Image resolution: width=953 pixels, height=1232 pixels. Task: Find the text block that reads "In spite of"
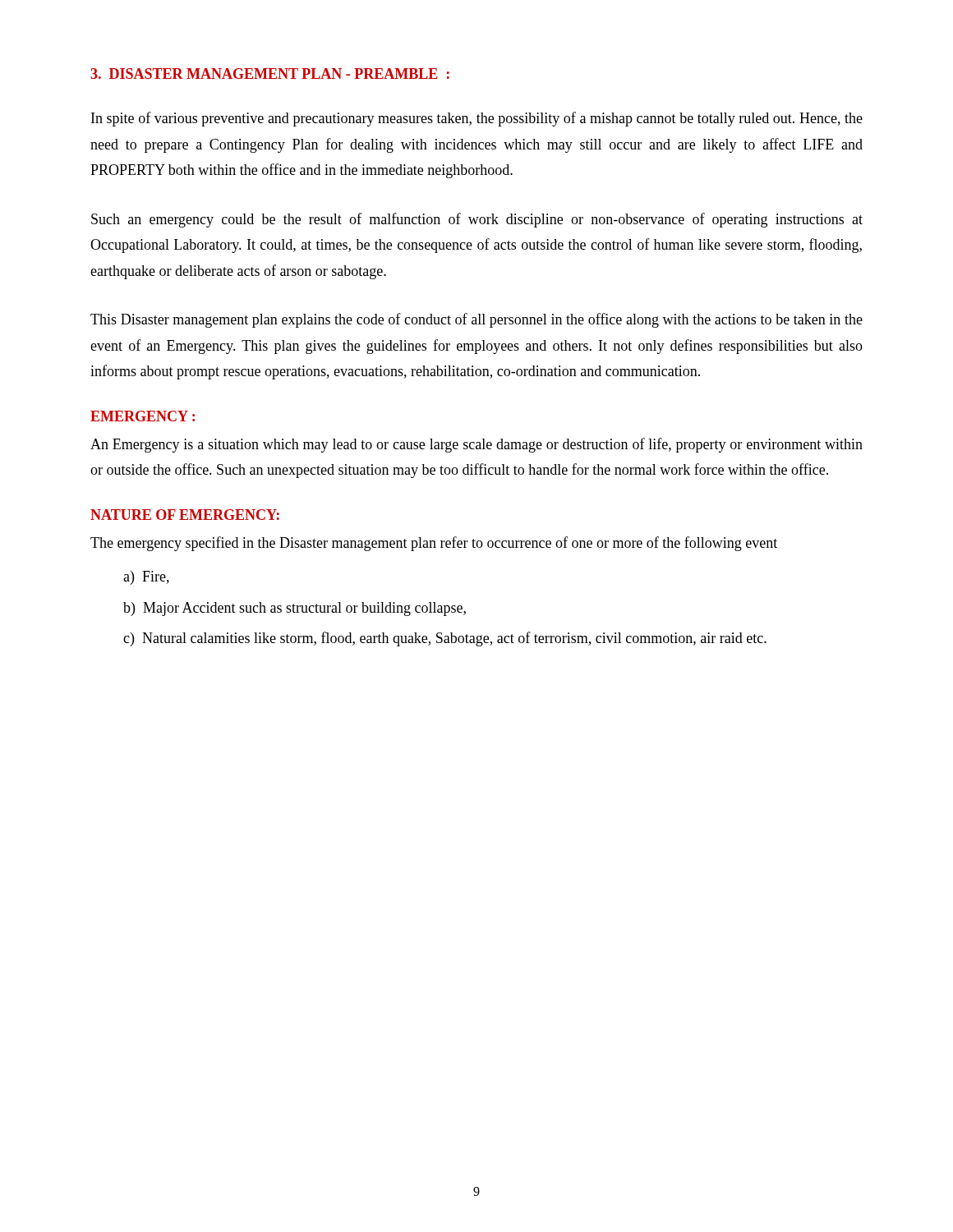click(476, 144)
